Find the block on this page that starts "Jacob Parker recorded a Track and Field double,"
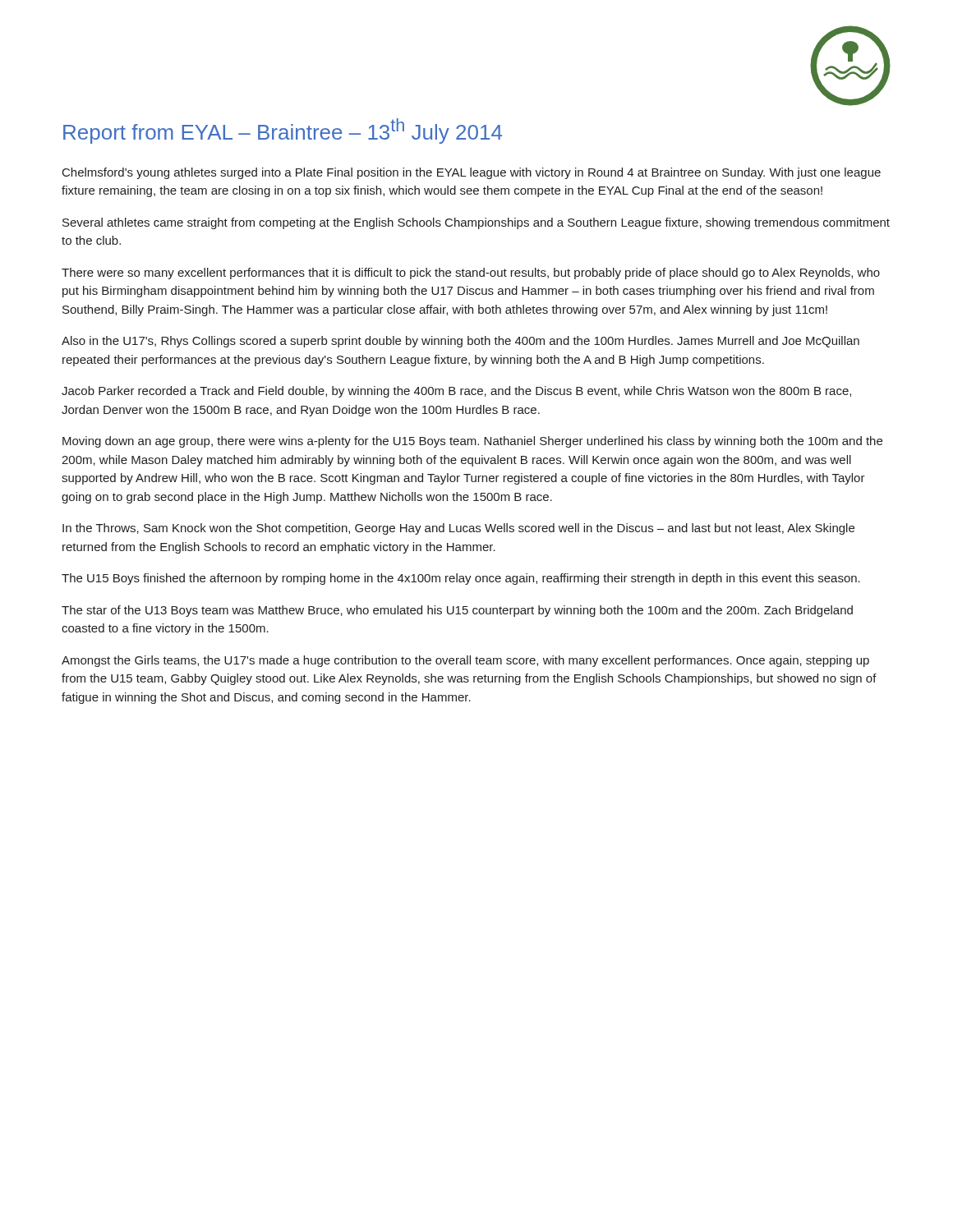The image size is (953, 1232). click(x=457, y=400)
